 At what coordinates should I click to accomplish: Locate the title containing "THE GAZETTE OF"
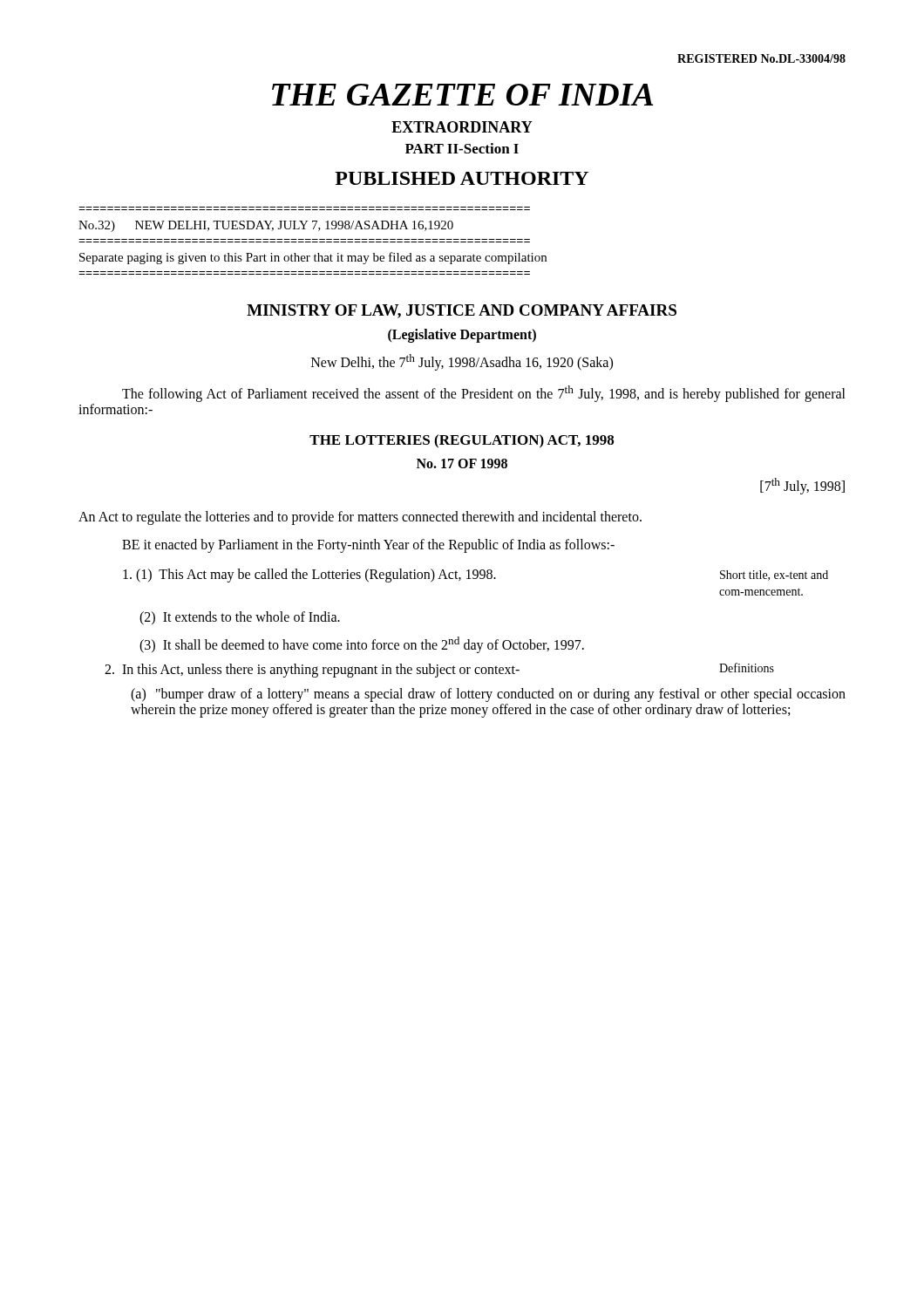462,94
